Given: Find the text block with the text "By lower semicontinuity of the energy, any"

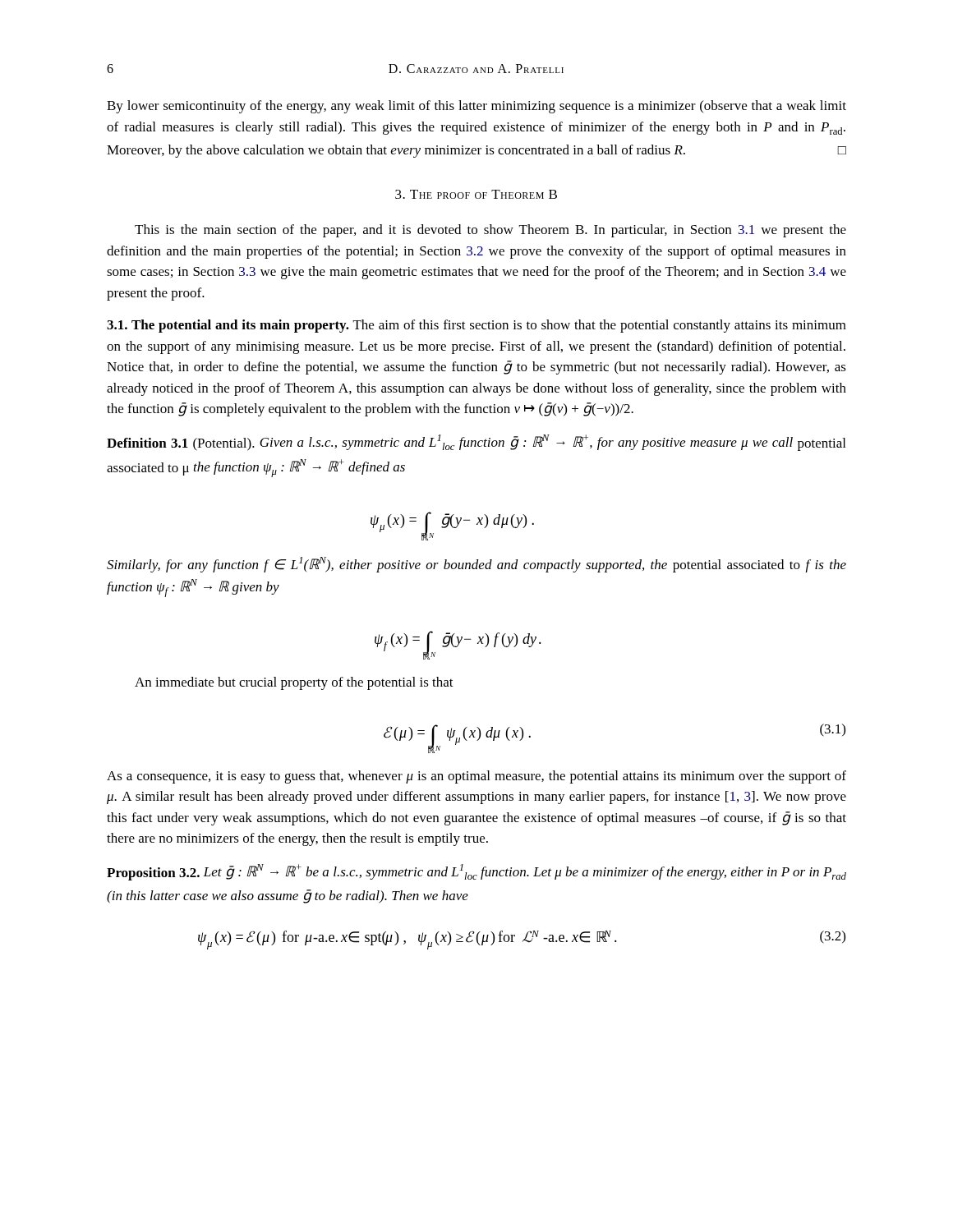Looking at the screenshot, I should point(476,128).
